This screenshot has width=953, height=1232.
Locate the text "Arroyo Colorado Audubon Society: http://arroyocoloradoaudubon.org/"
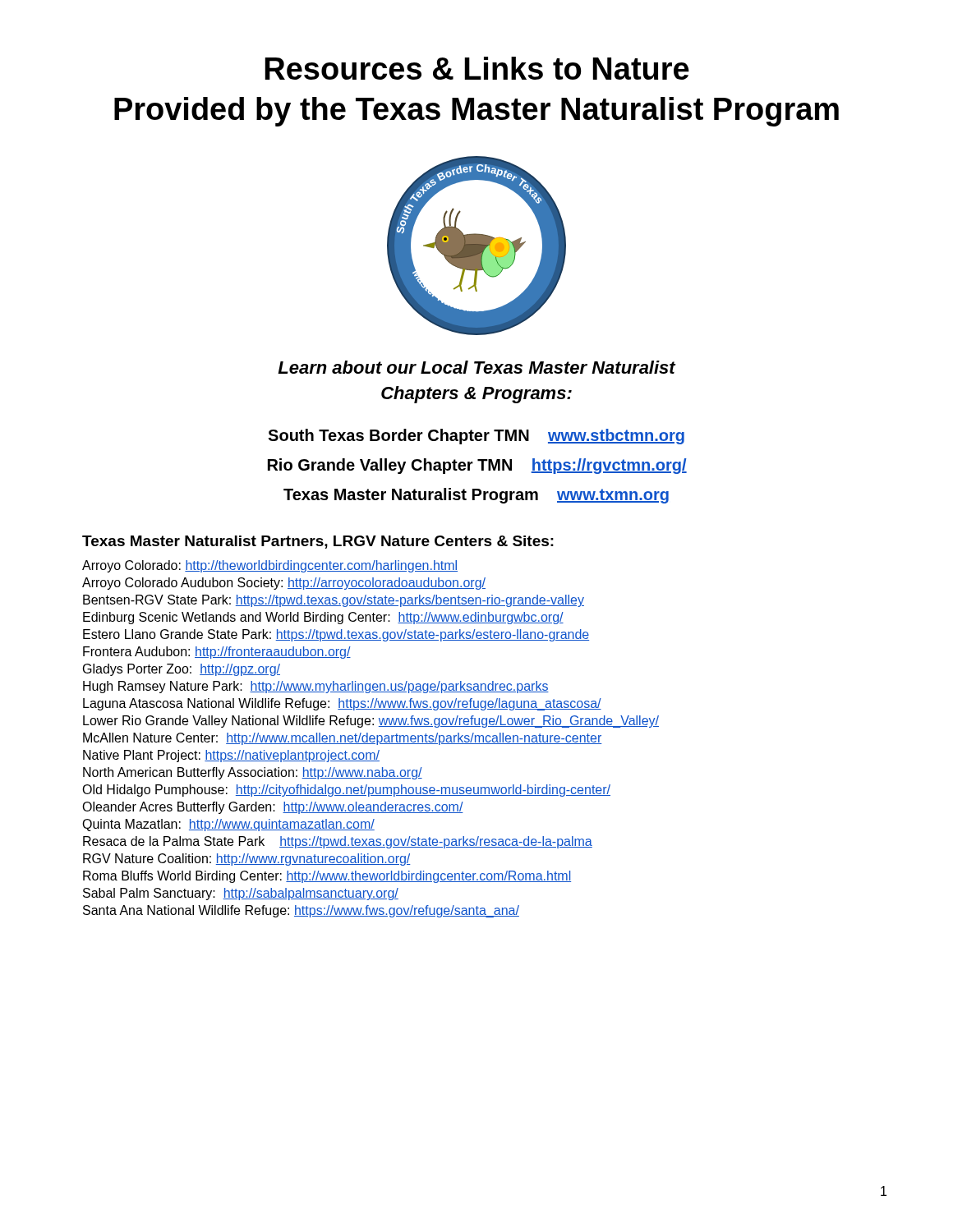tap(284, 583)
